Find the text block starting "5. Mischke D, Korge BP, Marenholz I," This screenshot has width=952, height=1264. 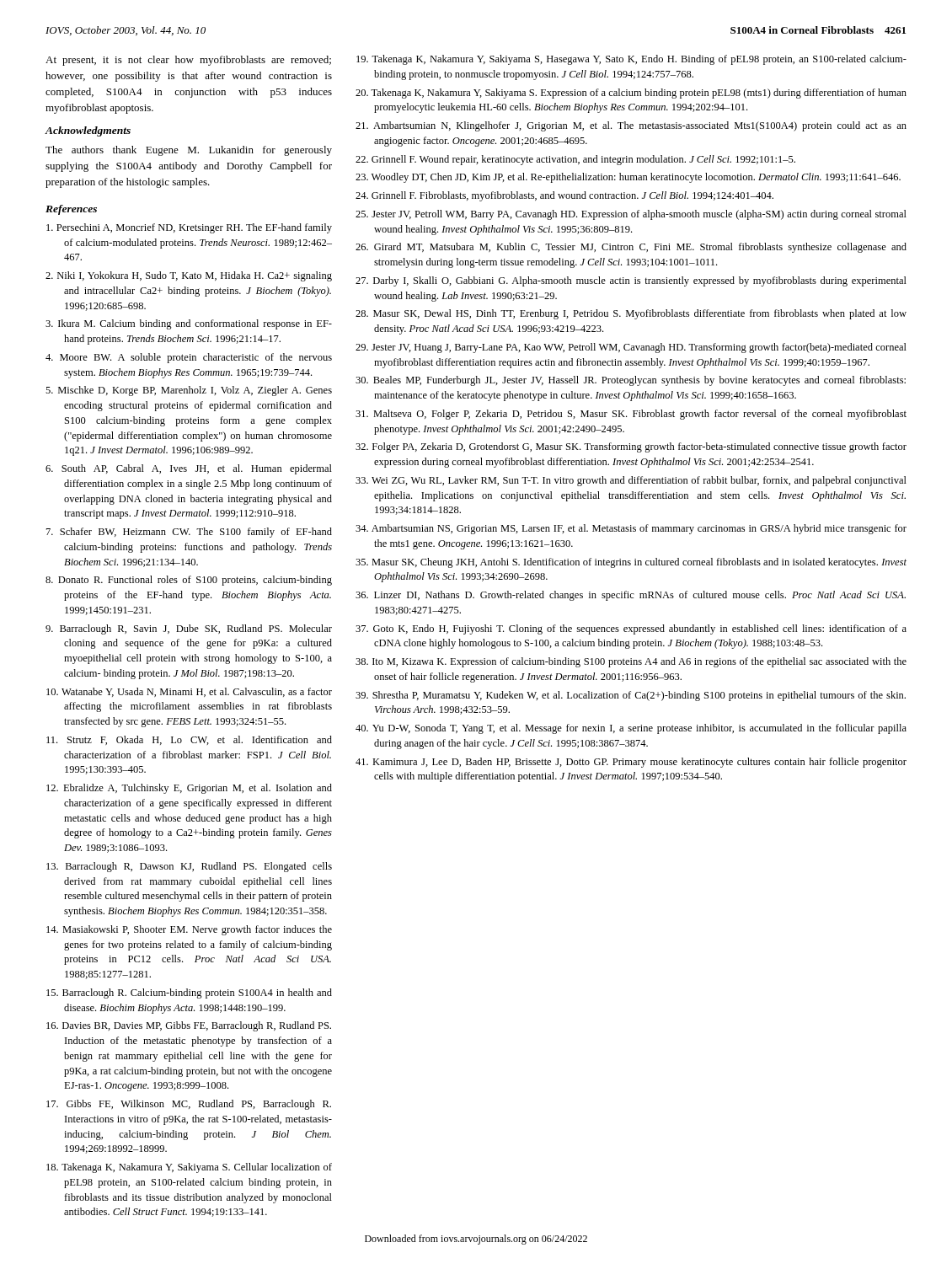pos(189,420)
